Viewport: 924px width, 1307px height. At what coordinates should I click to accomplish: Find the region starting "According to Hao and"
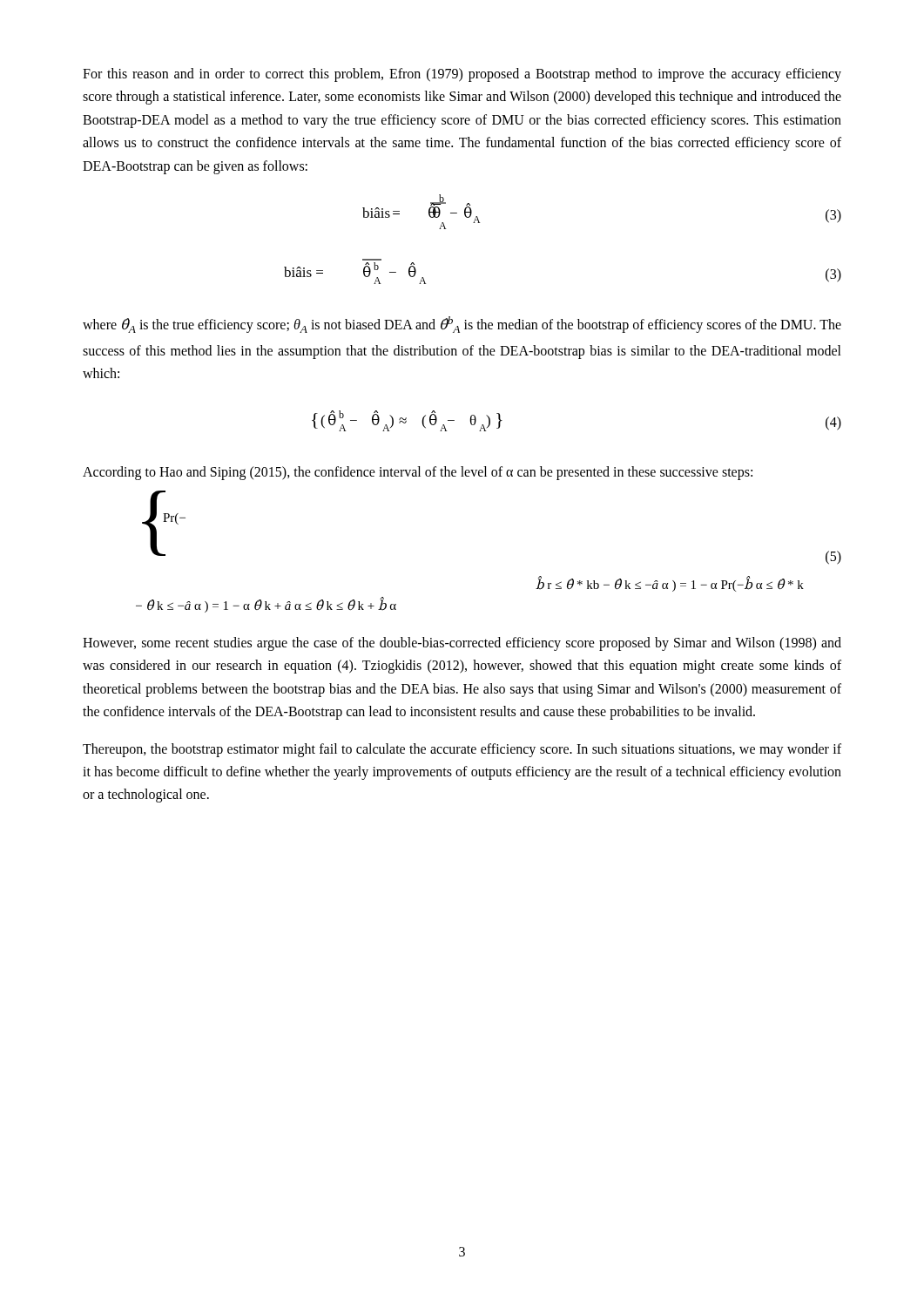point(418,472)
